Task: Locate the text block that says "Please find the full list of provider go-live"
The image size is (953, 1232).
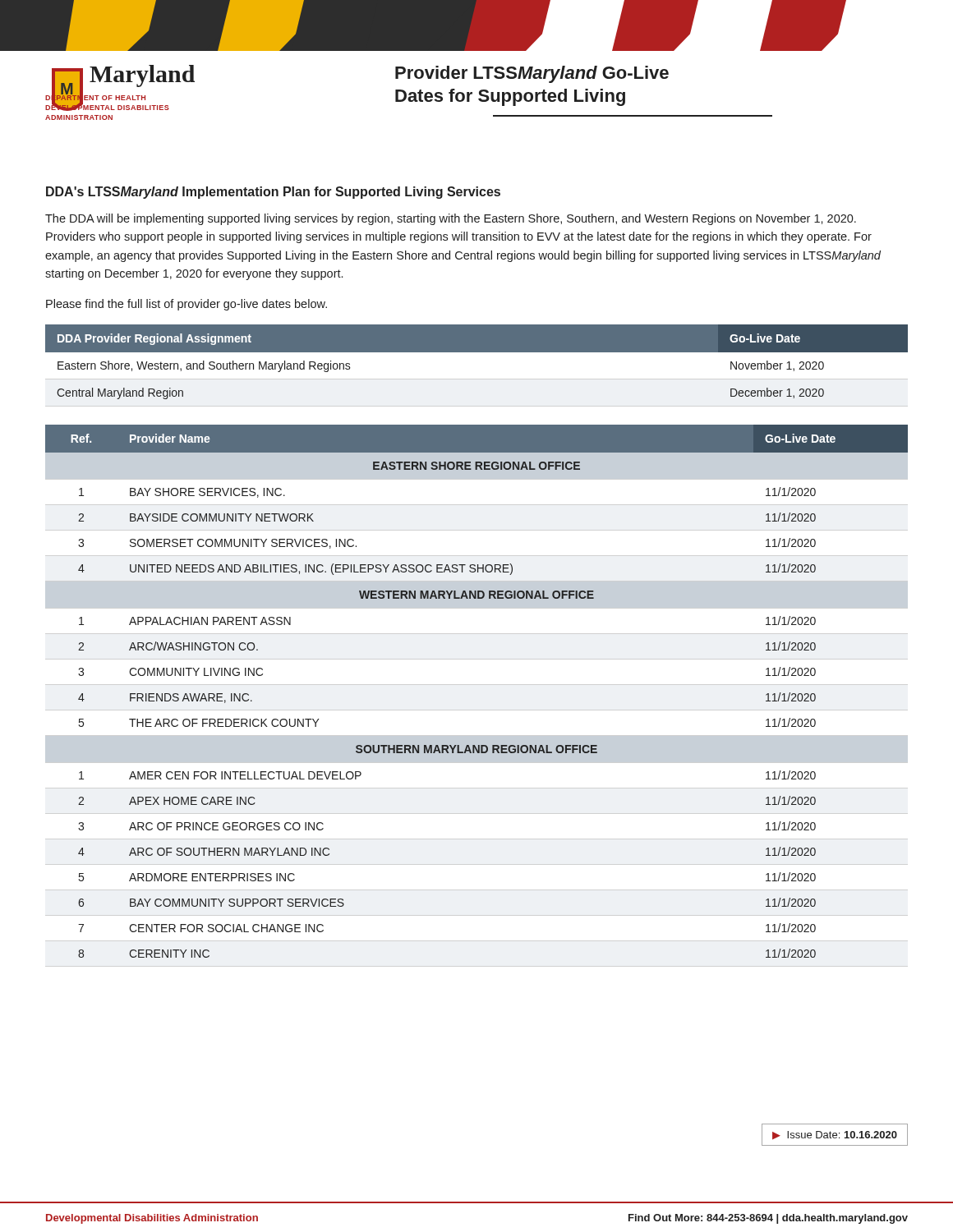Action: pyautogui.click(x=187, y=304)
